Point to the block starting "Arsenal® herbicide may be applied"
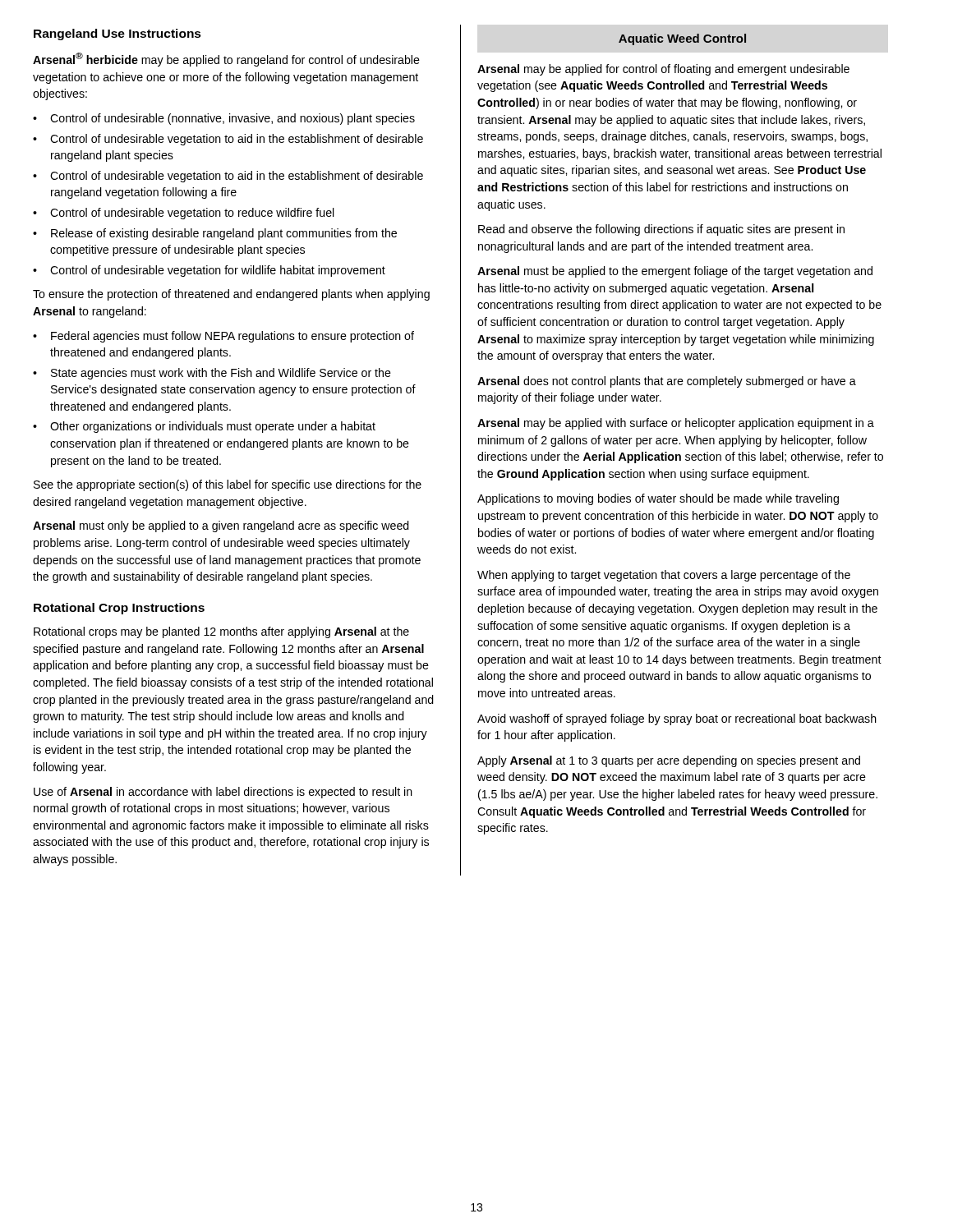953x1232 pixels. click(x=226, y=76)
